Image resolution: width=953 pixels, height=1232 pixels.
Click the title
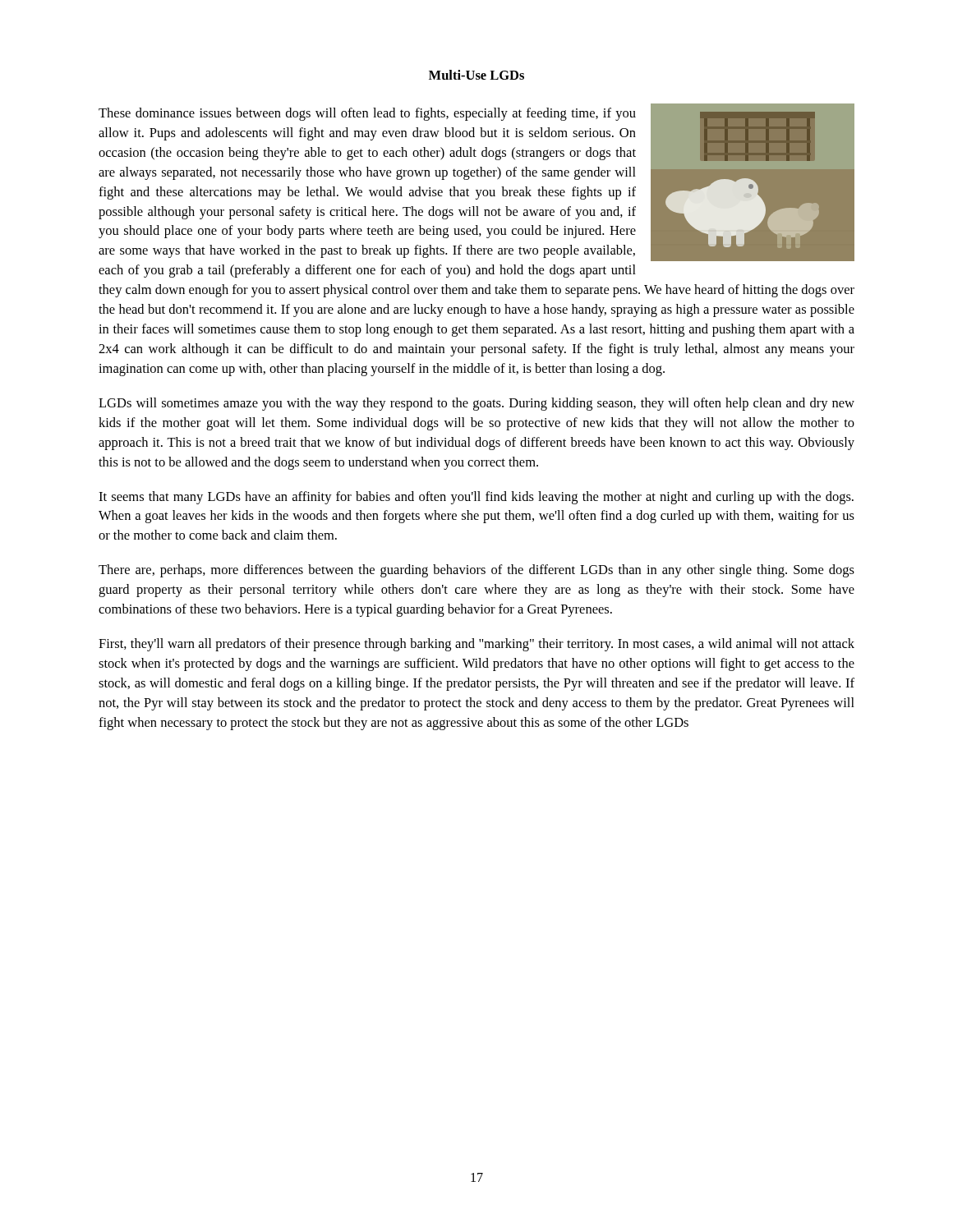pos(476,75)
